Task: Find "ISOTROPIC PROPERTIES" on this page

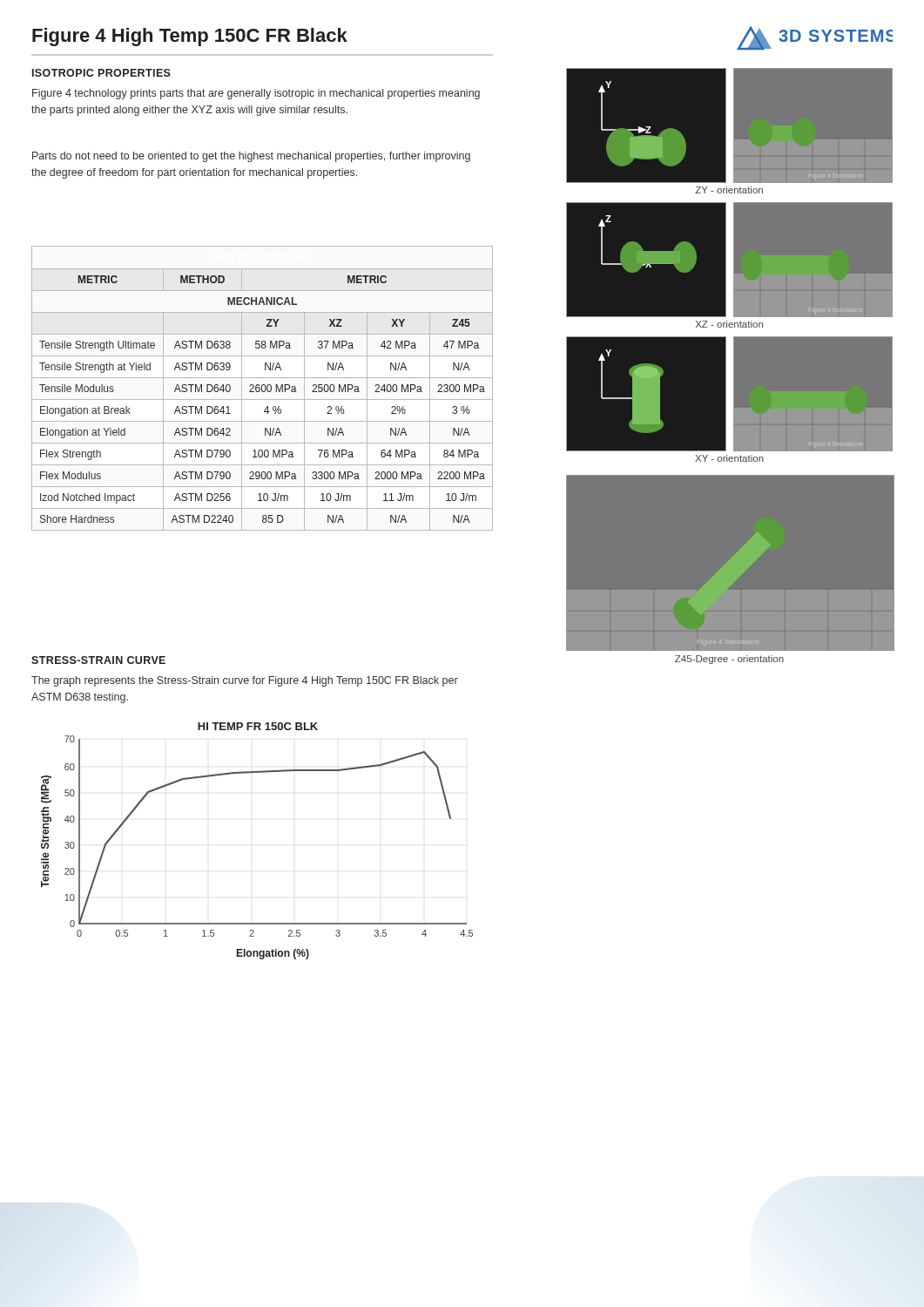Action: tap(101, 73)
